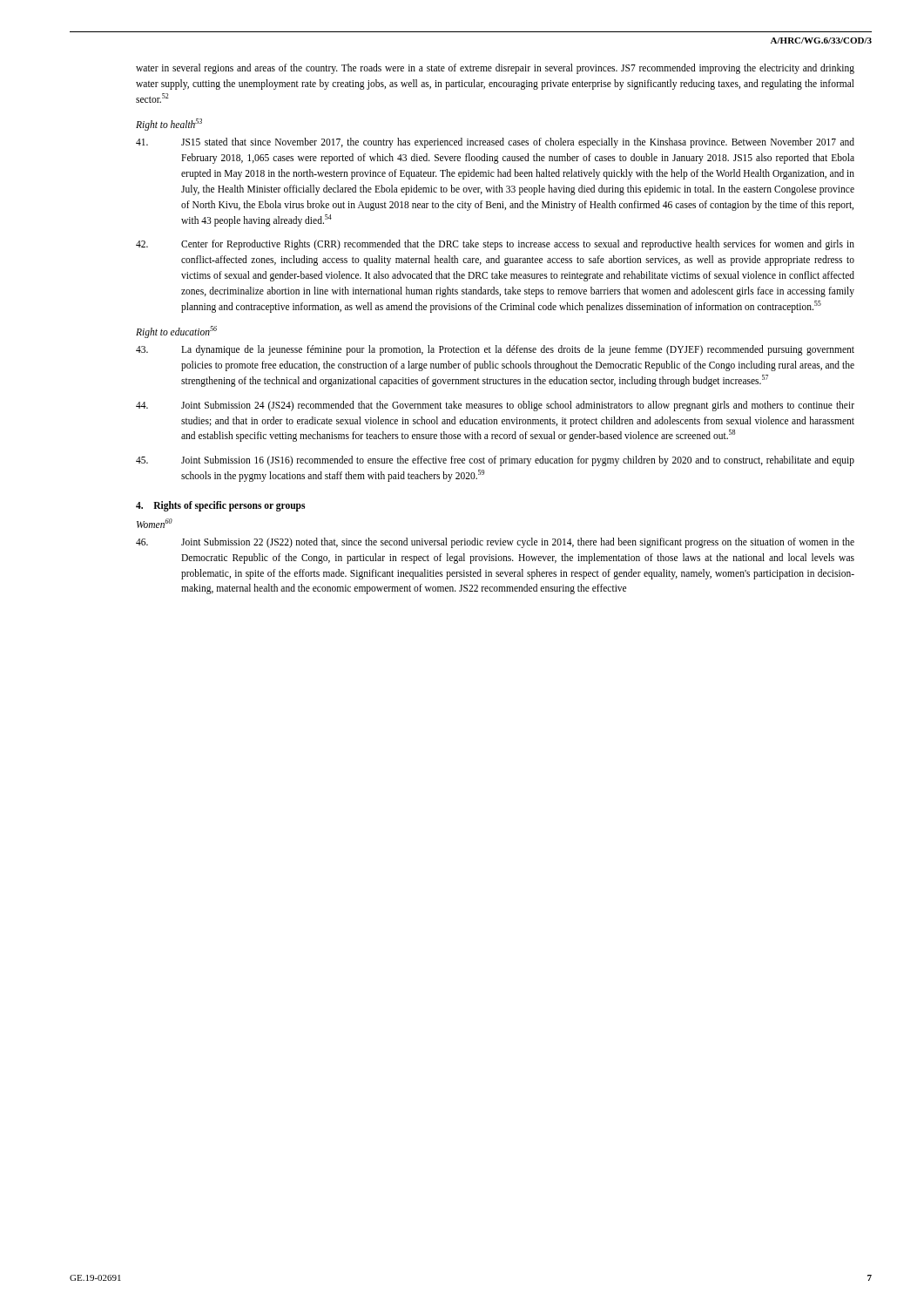Select the text block starting "4. Rights of specific"
This screenshot has height=1307, width=924.
click(221, 505)
